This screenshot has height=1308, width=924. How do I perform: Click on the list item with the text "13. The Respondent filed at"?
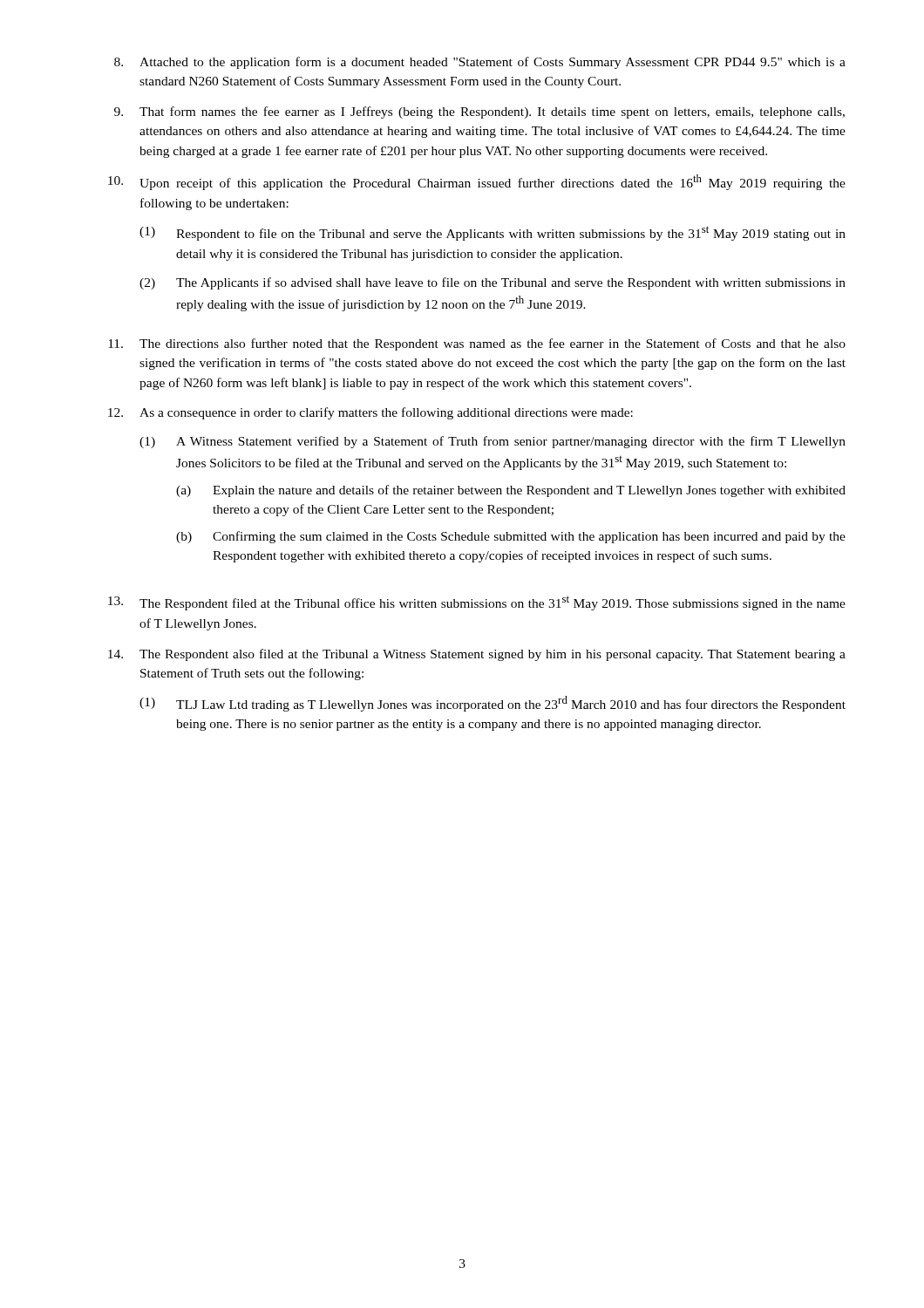[462, 613]
